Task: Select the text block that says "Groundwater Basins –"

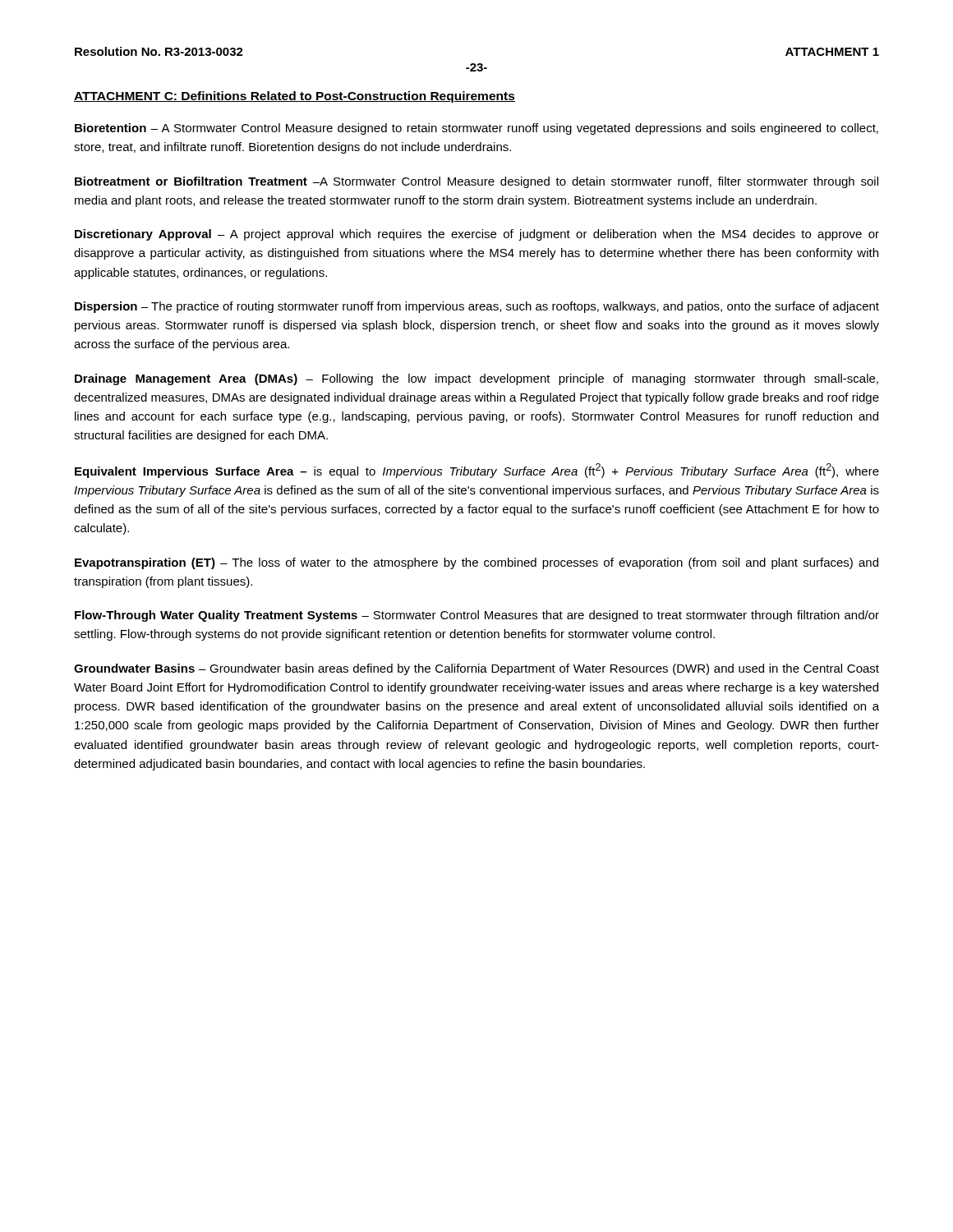Action: tap(476, 716)
